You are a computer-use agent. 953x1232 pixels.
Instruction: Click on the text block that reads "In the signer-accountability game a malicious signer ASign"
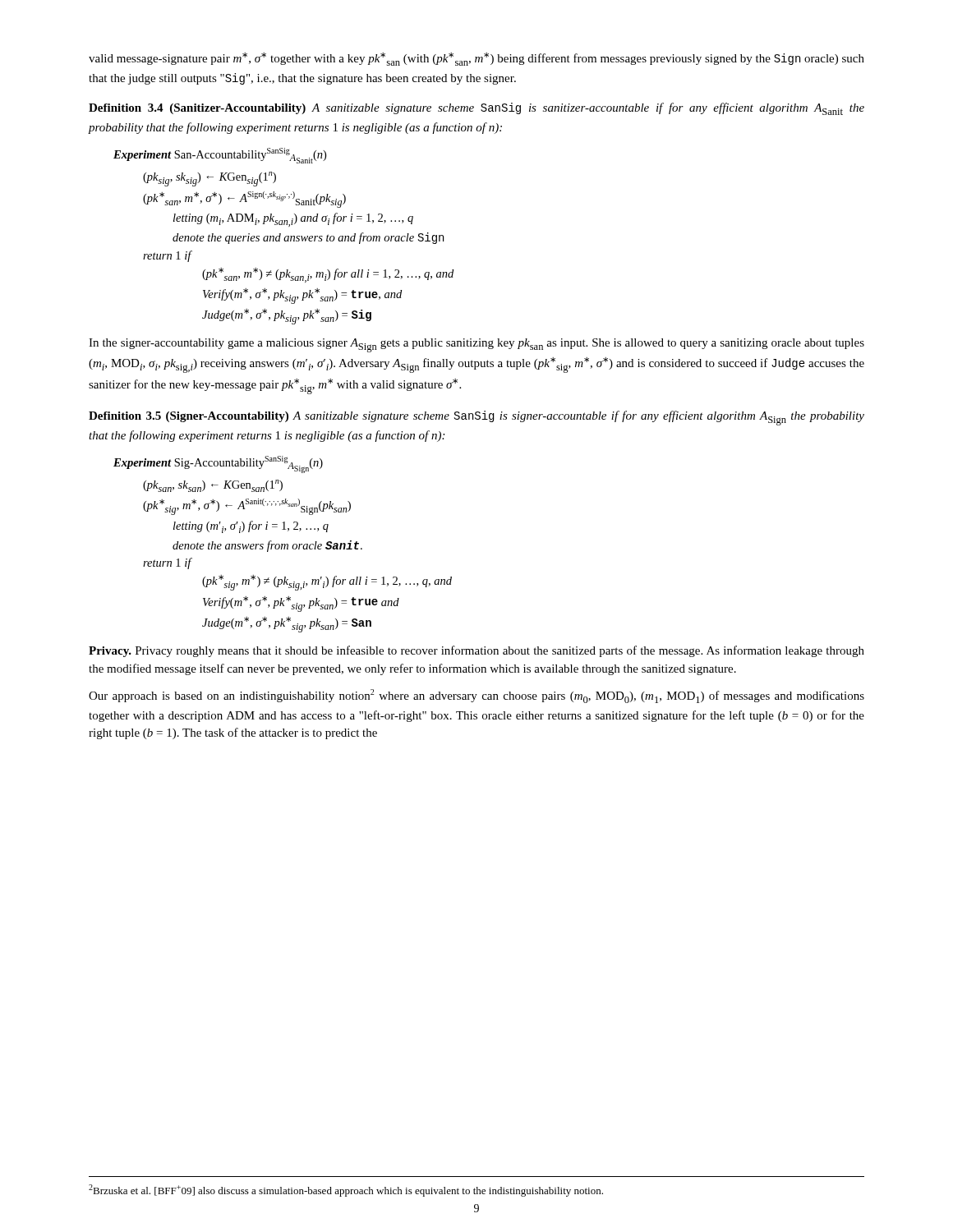pos(476,365)
